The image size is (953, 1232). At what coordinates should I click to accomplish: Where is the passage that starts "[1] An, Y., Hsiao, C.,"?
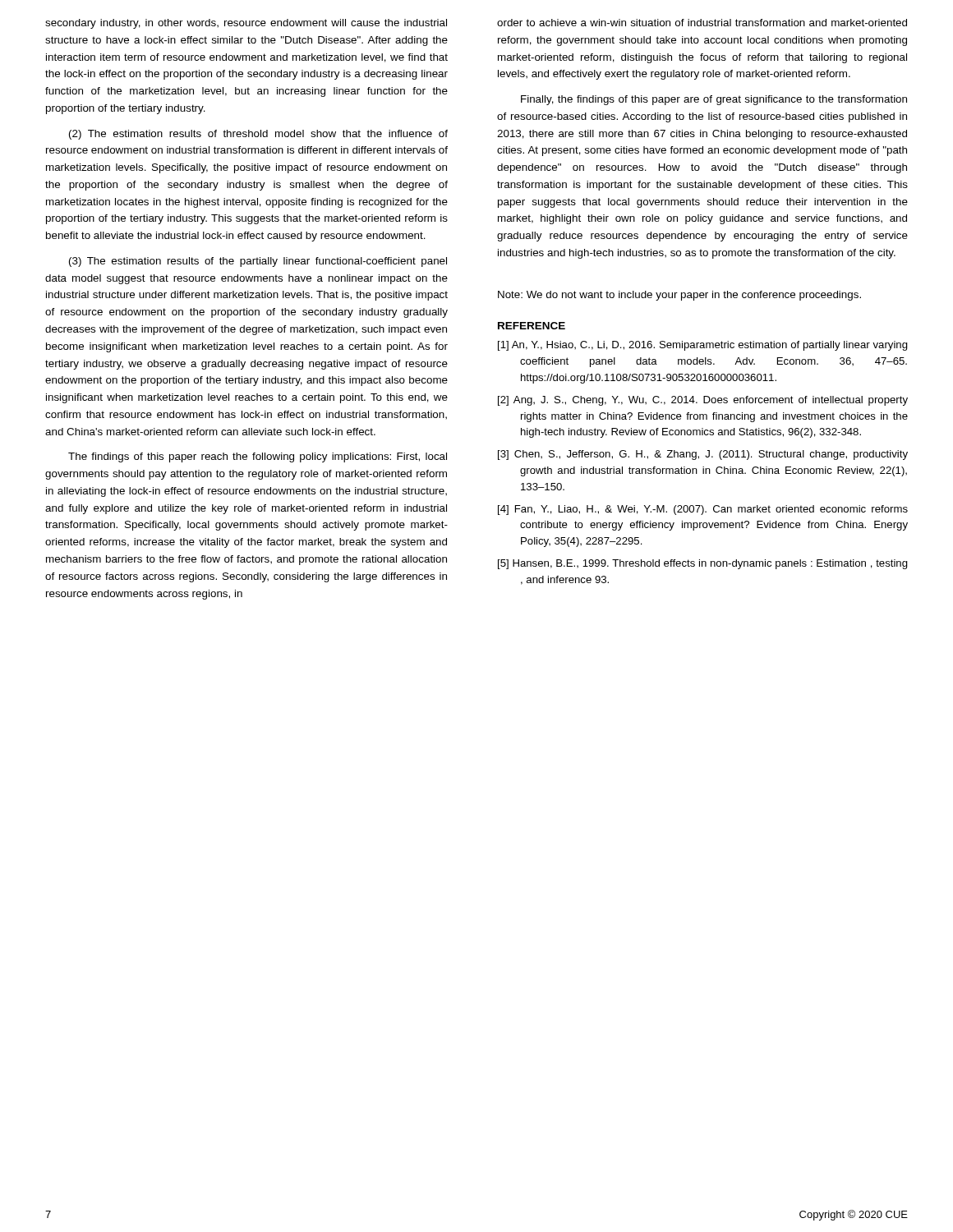702,361
